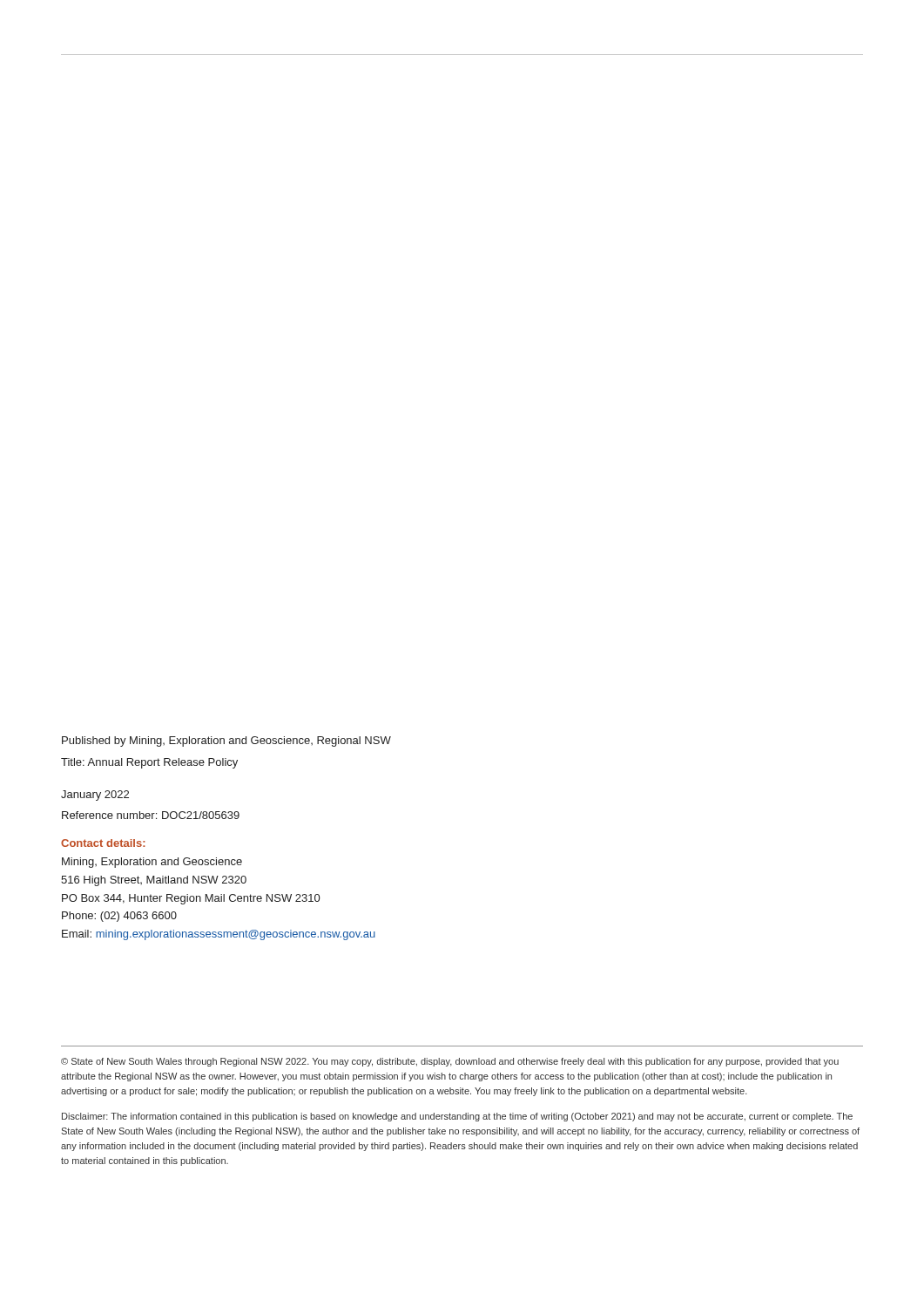Click the passage that begins "Title: Annual Report"
The width and height of the screenshot is (924, 1307).
click(150, 762)
